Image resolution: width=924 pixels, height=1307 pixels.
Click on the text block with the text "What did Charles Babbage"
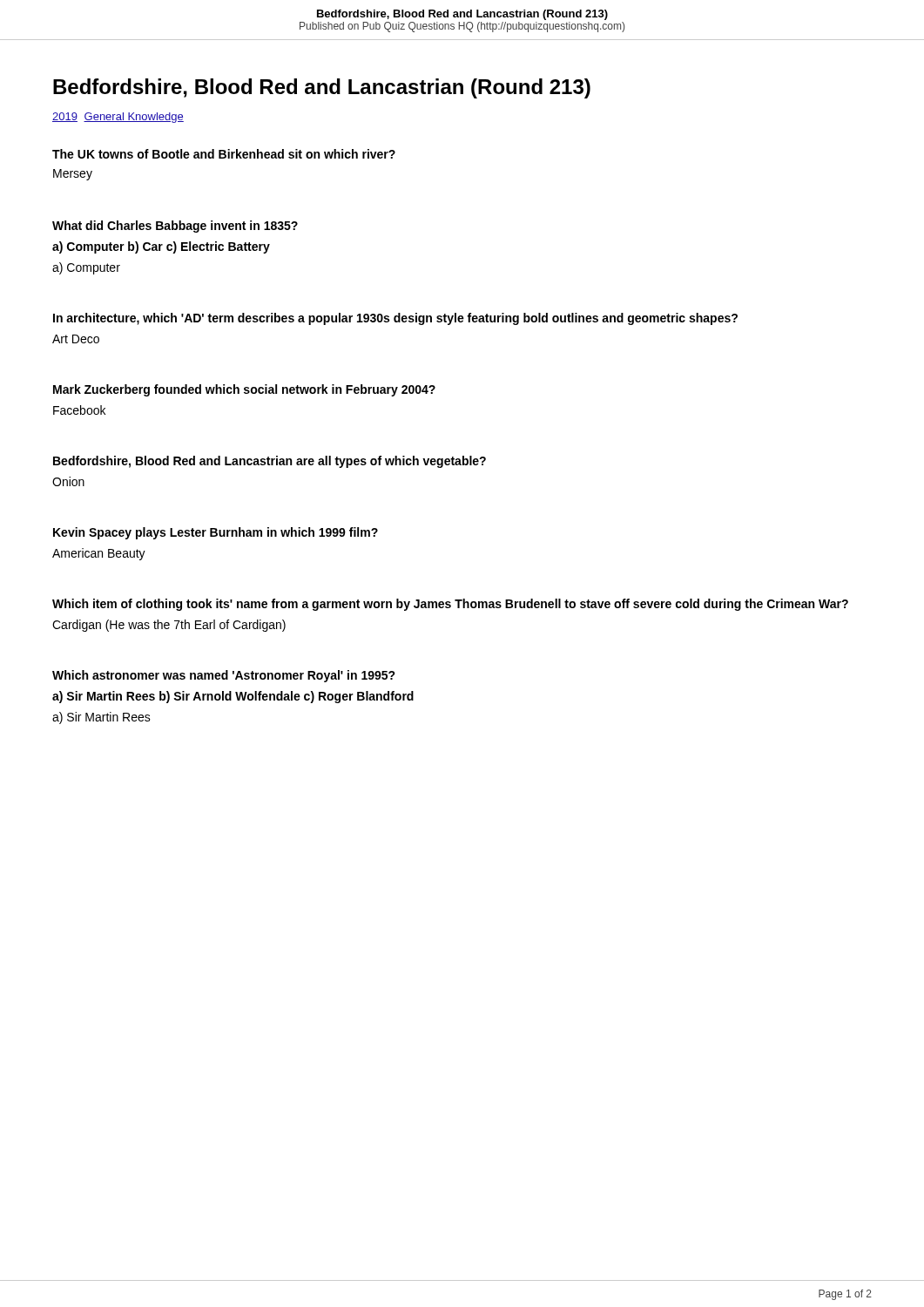click(x=175, y=227)
